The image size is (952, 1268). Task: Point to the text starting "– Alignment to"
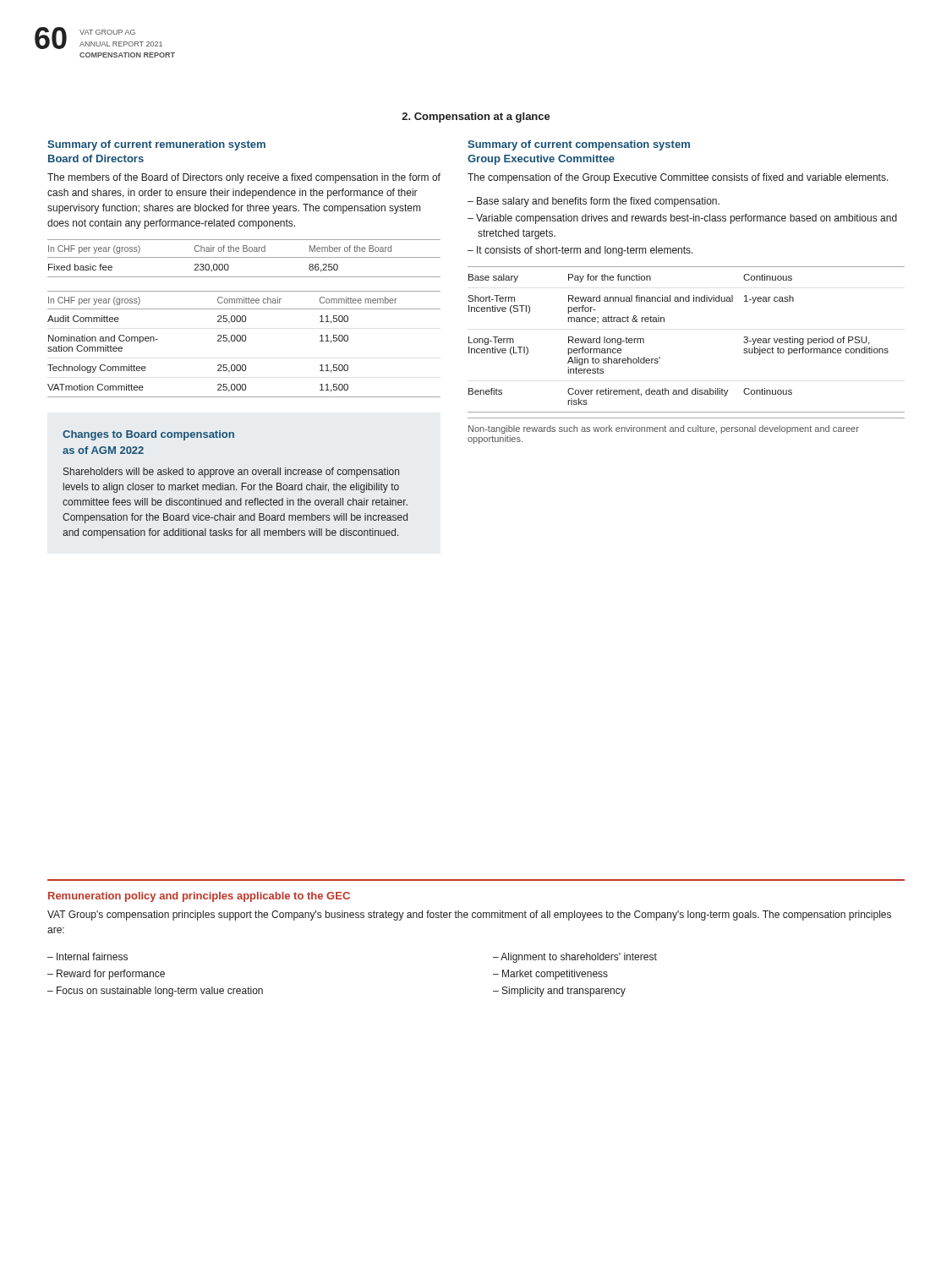(x=575, y=957)
